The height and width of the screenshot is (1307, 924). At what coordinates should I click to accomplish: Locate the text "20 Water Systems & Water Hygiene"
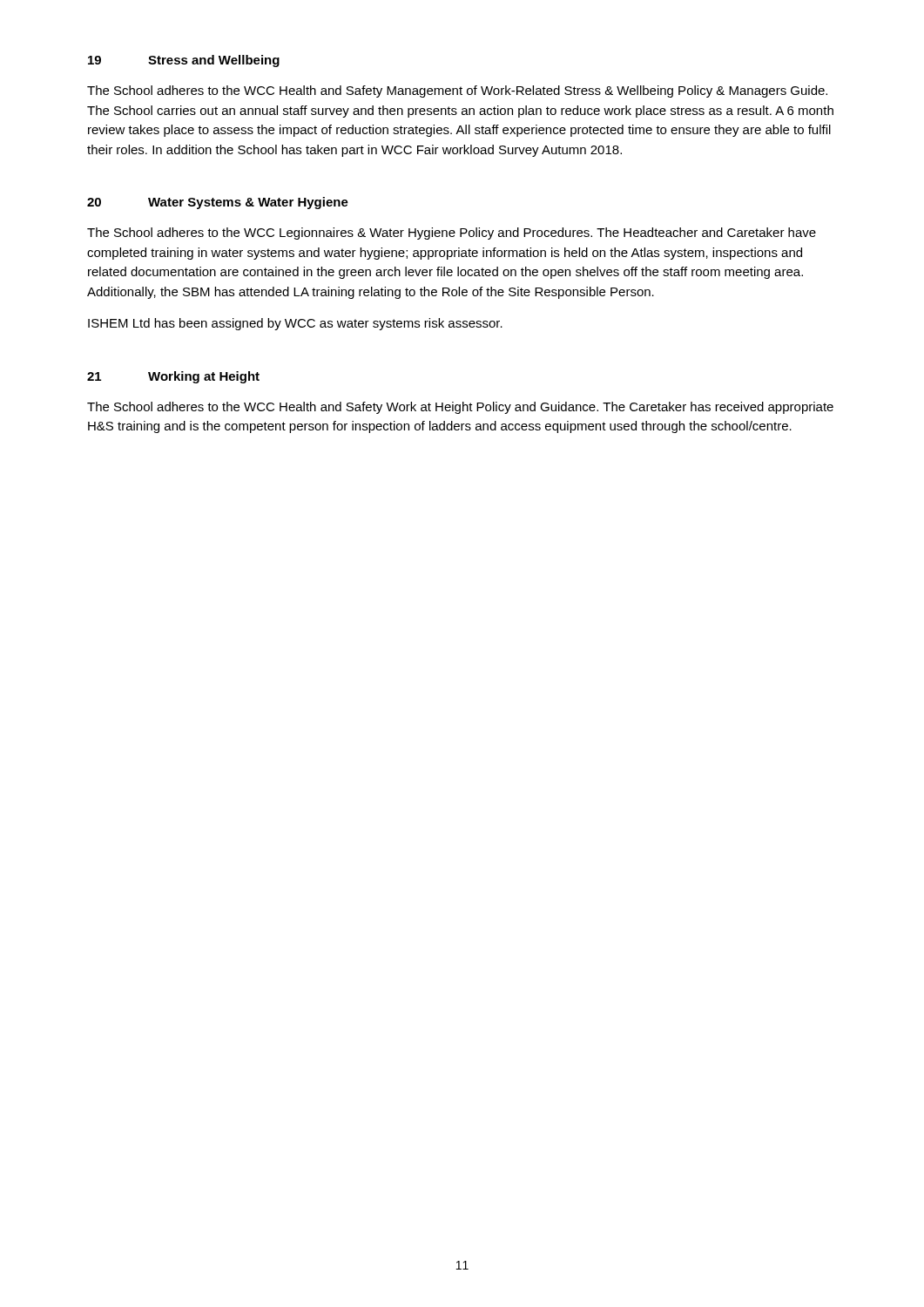pos(218,202)
